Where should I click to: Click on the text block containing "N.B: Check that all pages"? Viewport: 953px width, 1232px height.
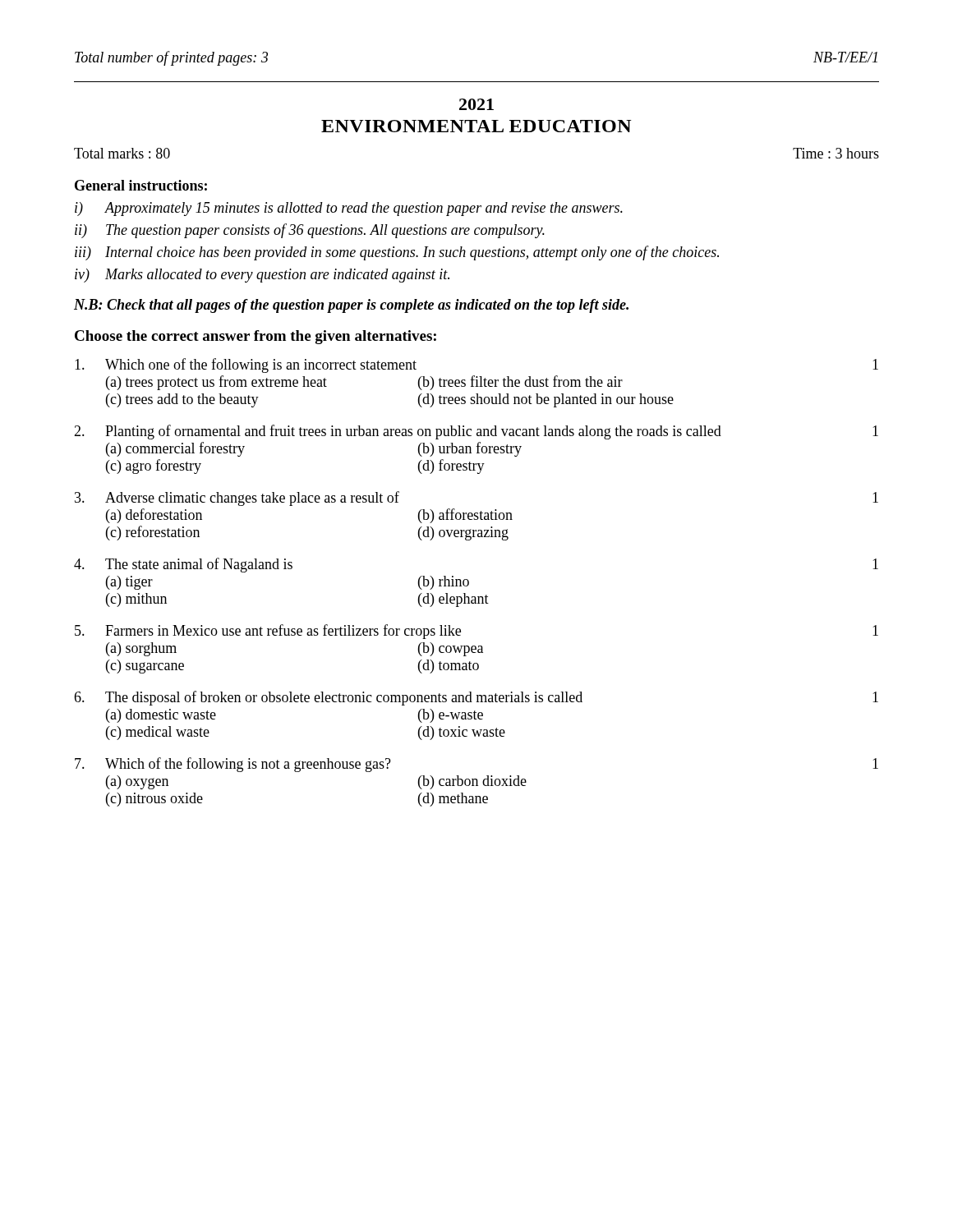click(352, 305)
